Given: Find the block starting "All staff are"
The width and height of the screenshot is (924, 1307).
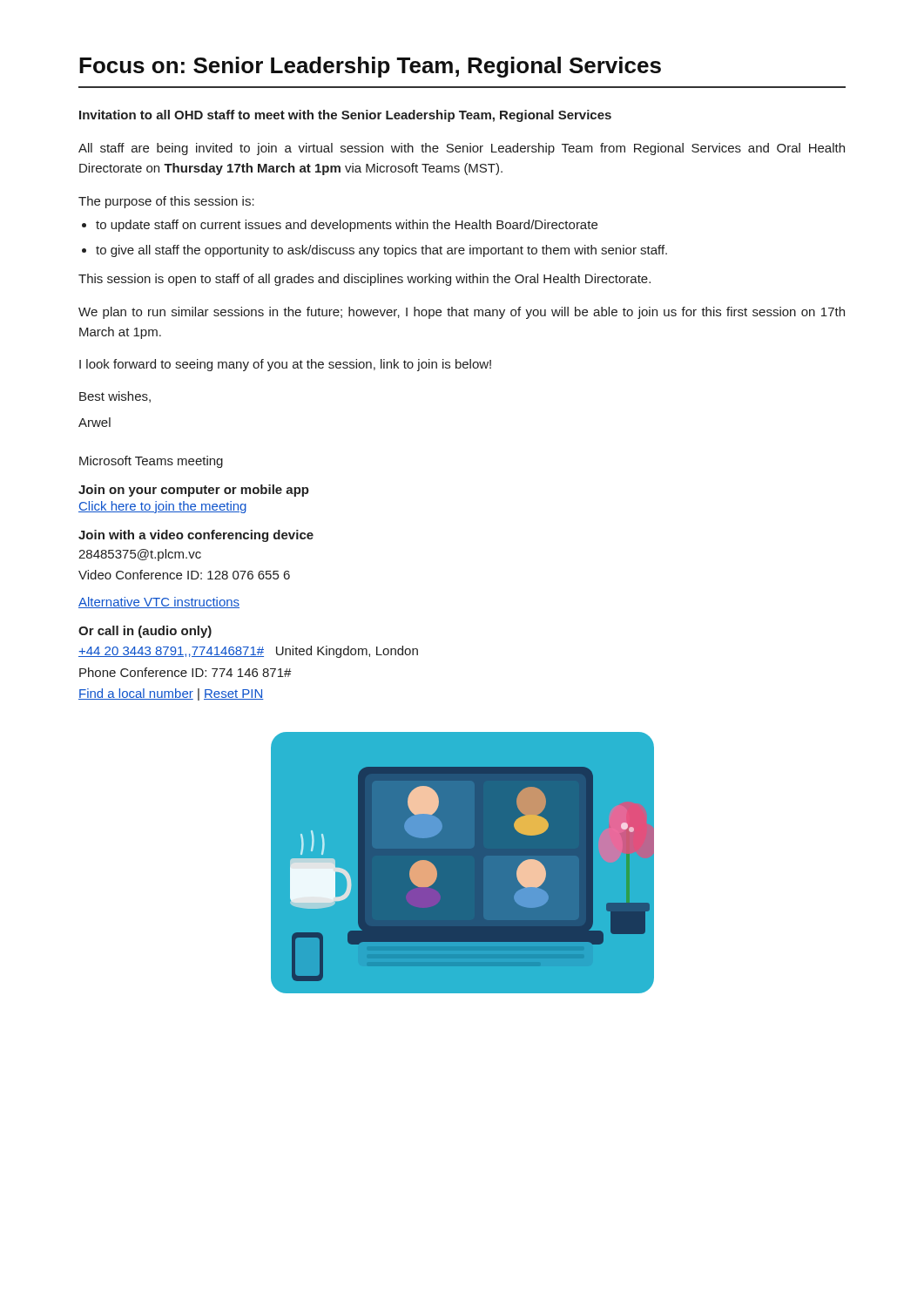Looking at the screenshot, I should [462, 158].
